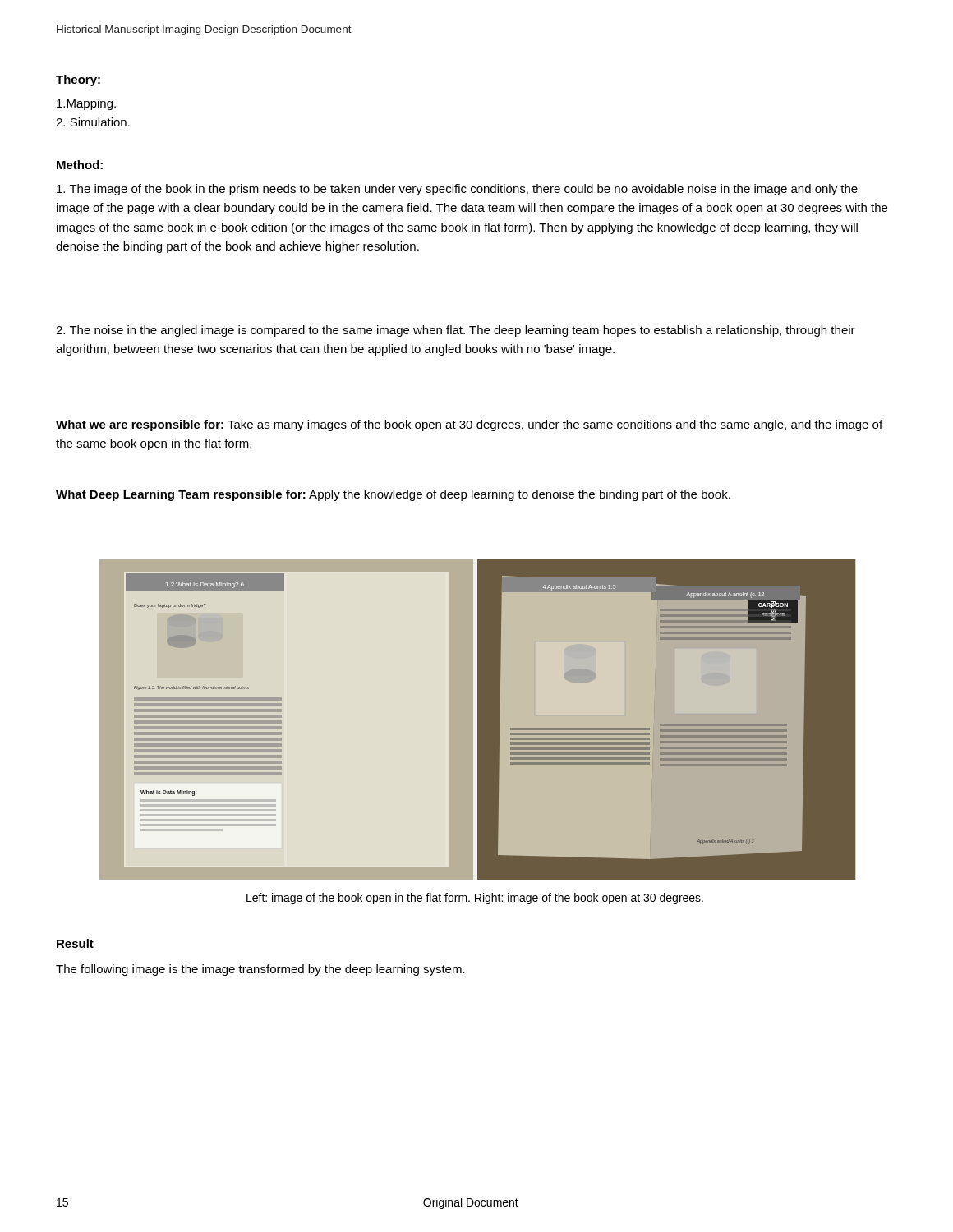
Task: Where is the caption that starts "Left: image of the book"?
Action: click(475, 898)
